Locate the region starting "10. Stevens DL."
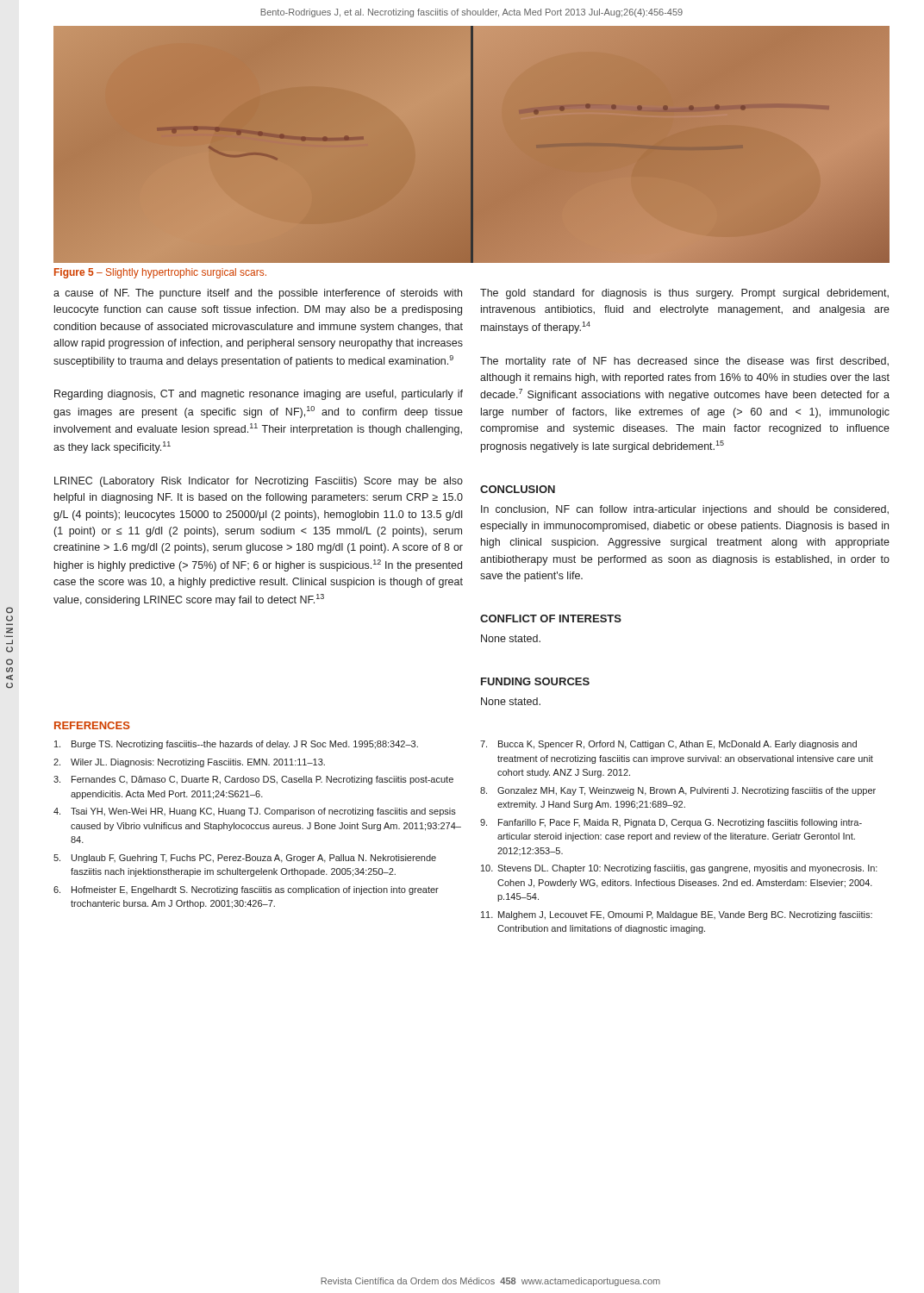Screen dimensions: 1293x924 pyautogui.click(x=685, y=883)
